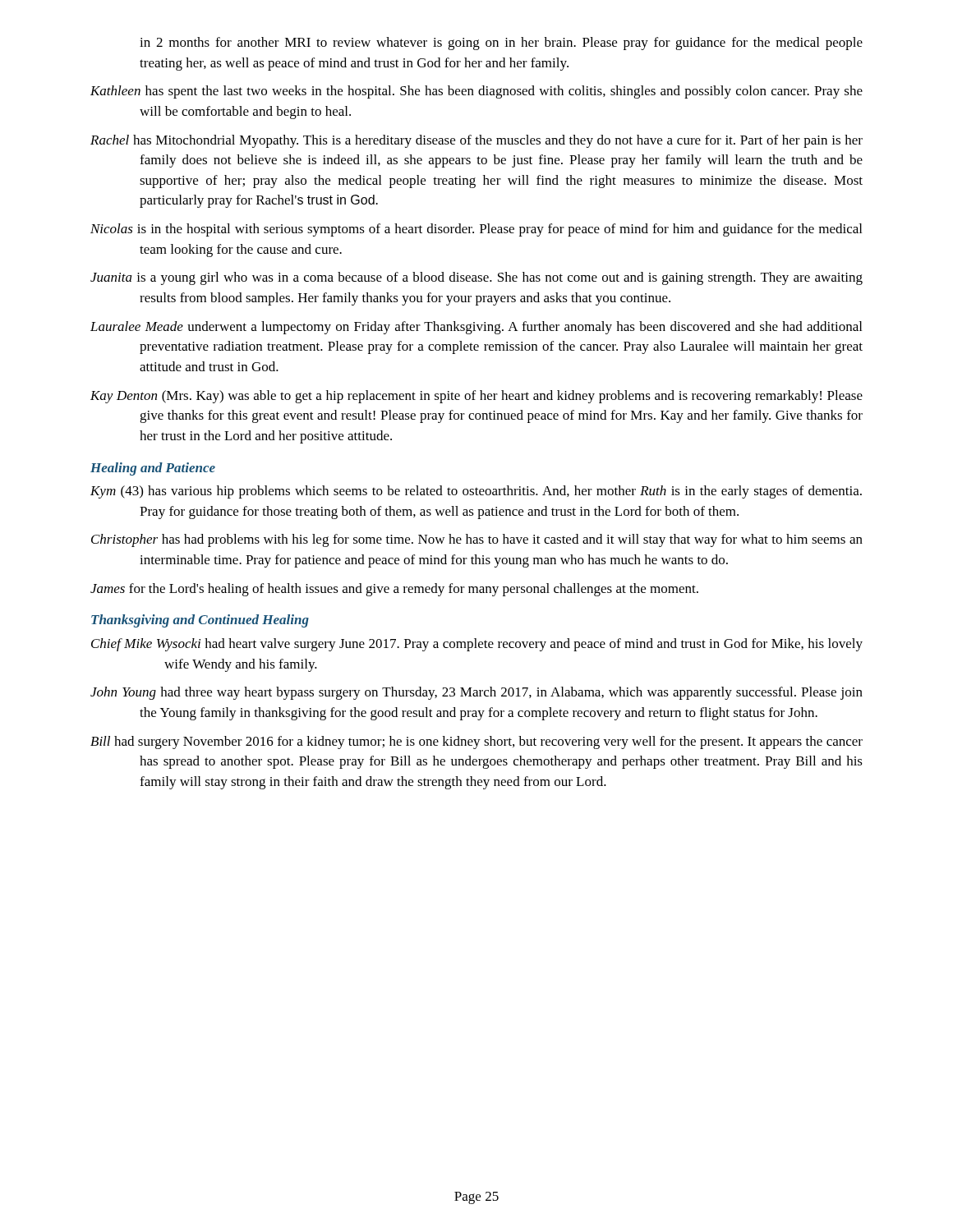This screenshot has height=1232, width=953.
Task: Where is the passage that starts "Chief Mike Wysocki had heart"?
Action: 476,654
